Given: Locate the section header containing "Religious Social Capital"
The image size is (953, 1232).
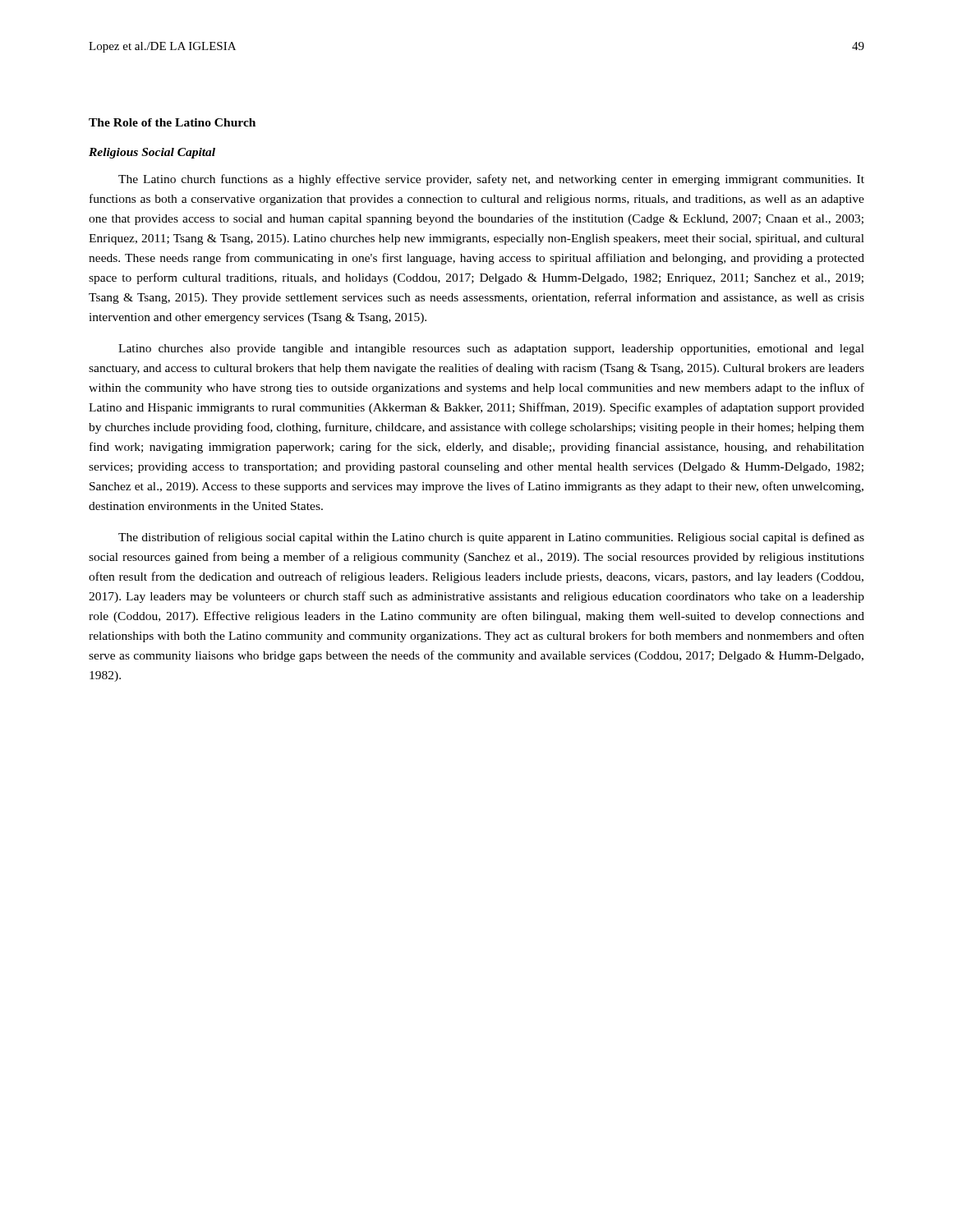Looking at the screenshot, I should click(152, 152).
